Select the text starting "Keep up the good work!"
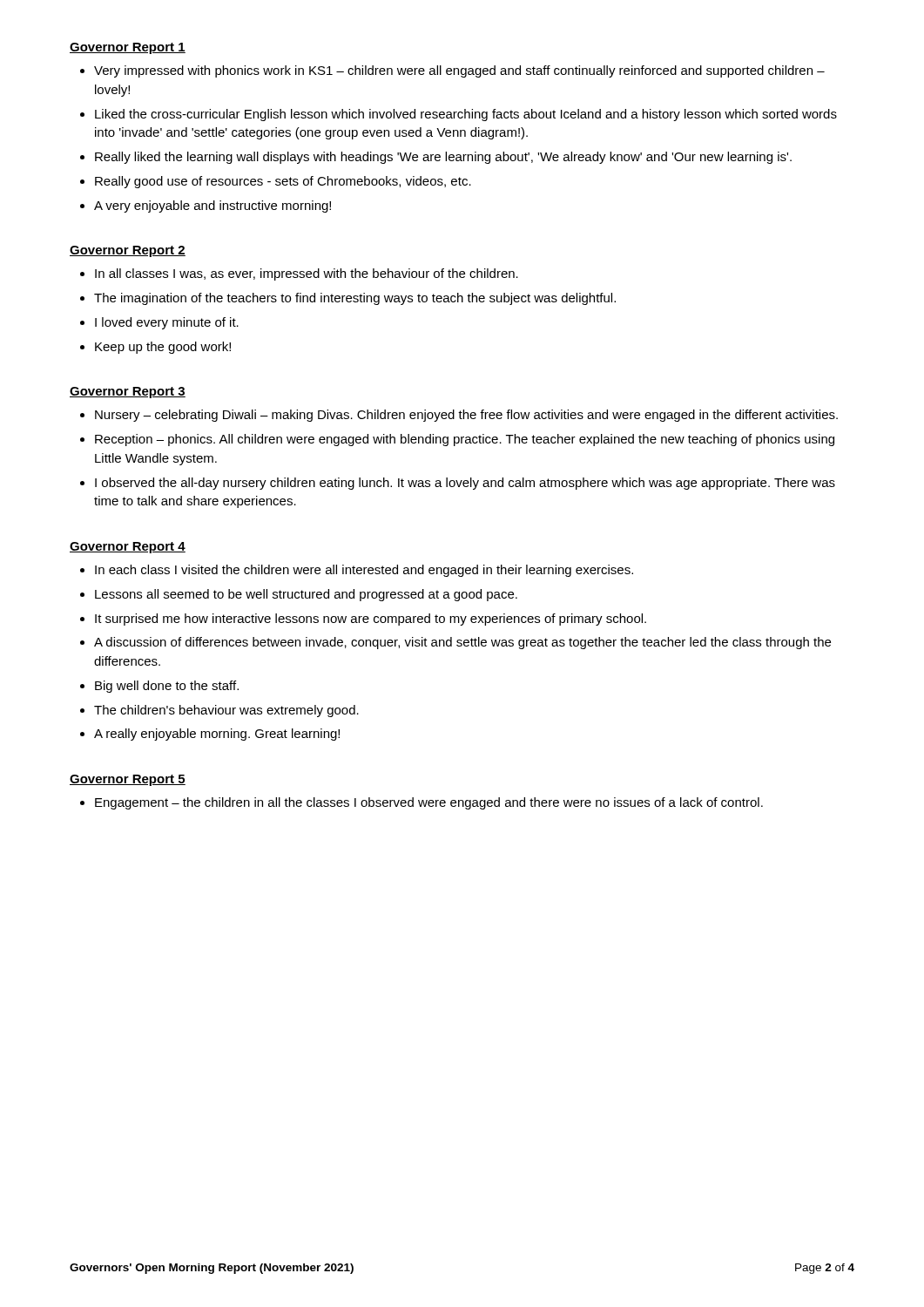Image resolution: width=924 pixels, height=1307 pixels. click(163, 346)
